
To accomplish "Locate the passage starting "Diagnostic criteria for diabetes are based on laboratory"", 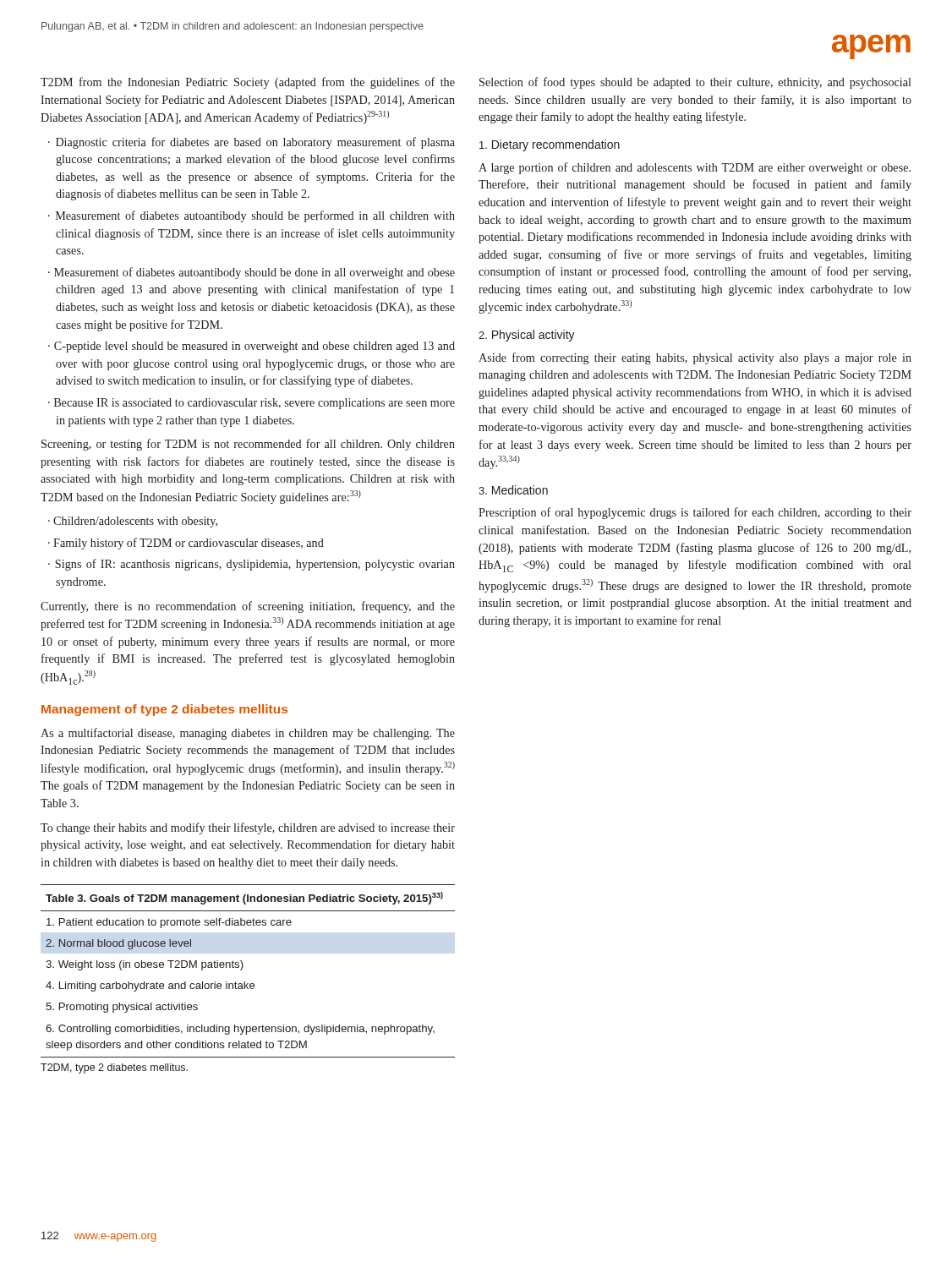I will pyautogui.click(x=255, y=168).
